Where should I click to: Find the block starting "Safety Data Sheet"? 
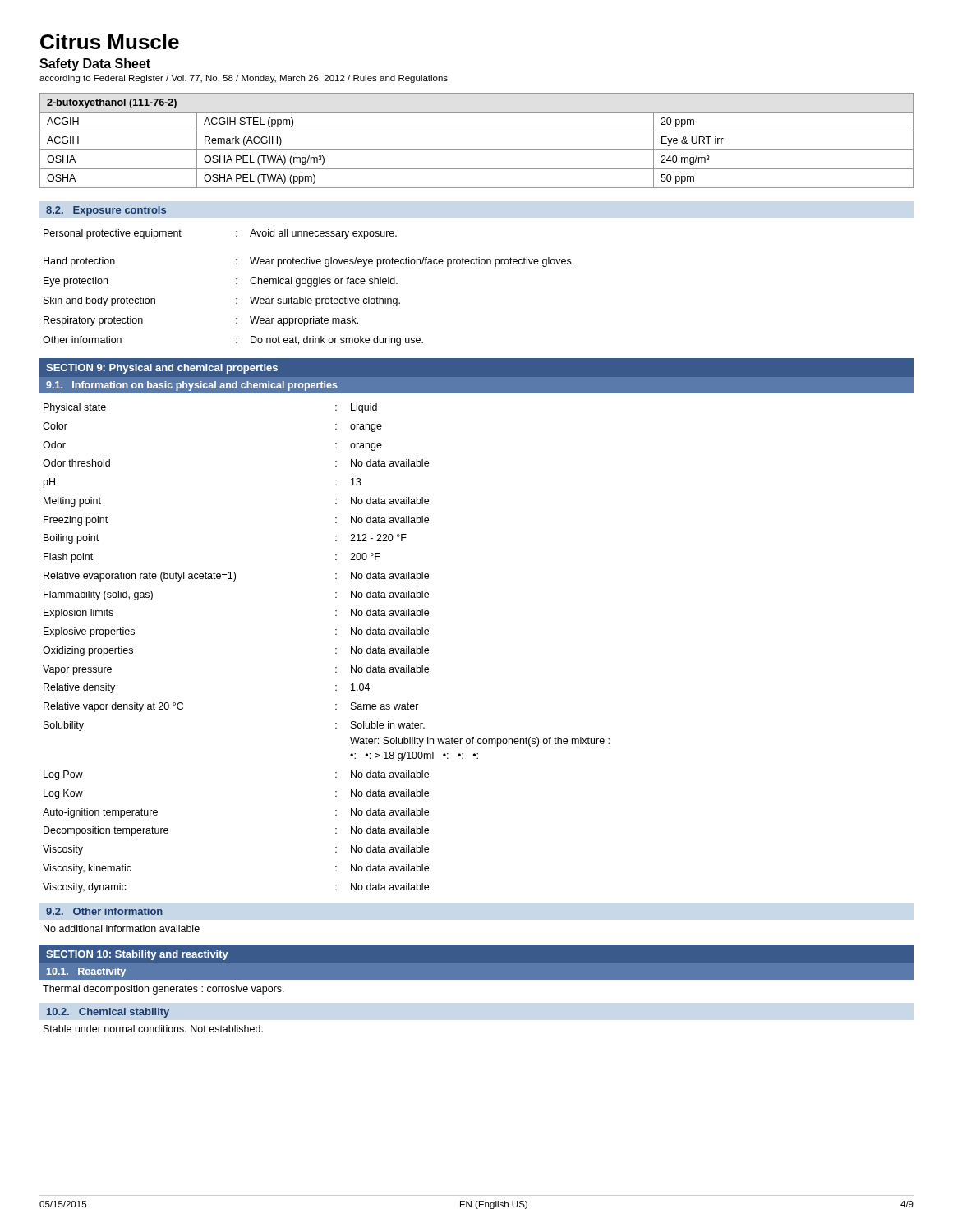[x=95, y=64]
